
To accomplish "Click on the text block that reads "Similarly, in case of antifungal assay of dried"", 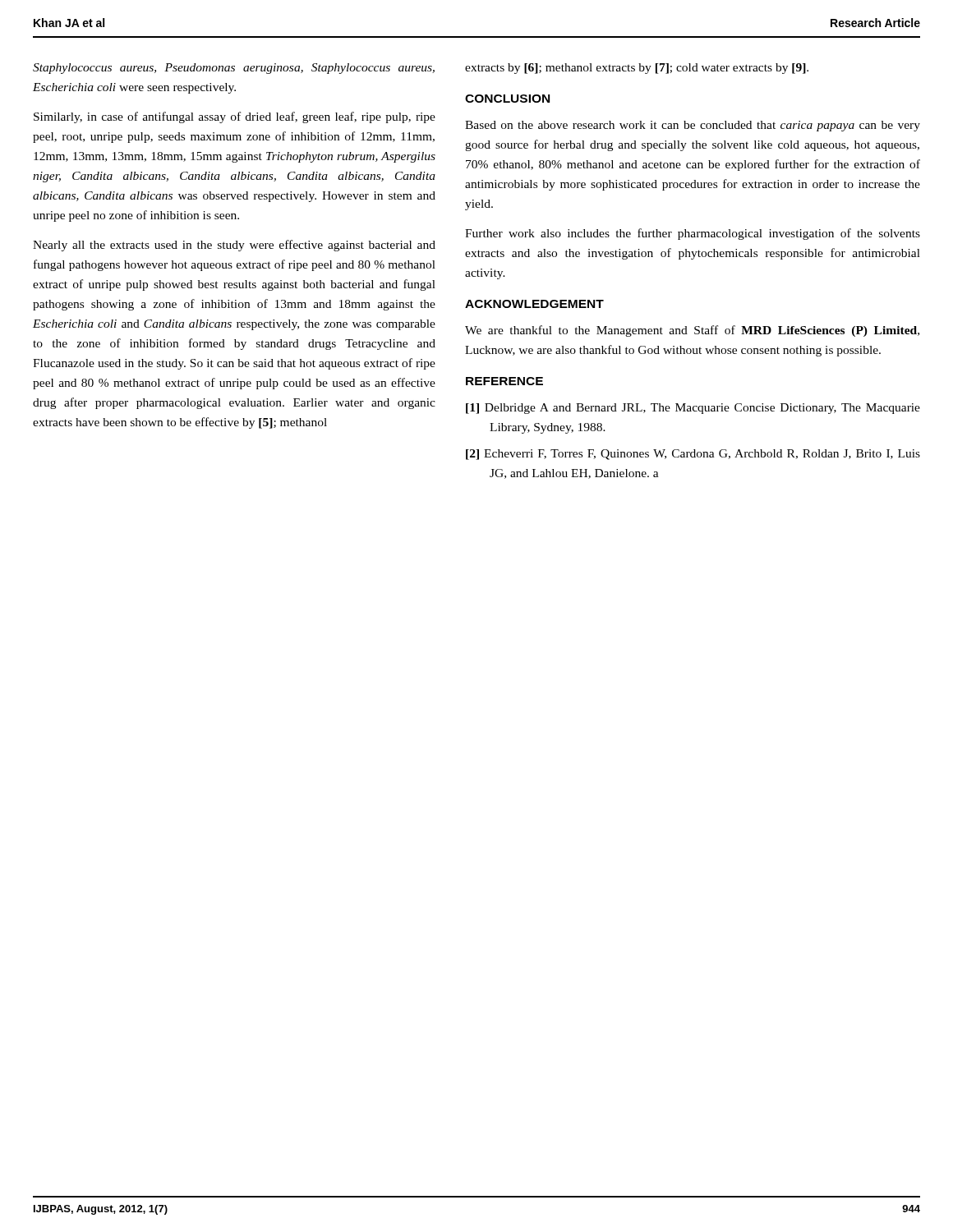I will [x=234, y=166].
